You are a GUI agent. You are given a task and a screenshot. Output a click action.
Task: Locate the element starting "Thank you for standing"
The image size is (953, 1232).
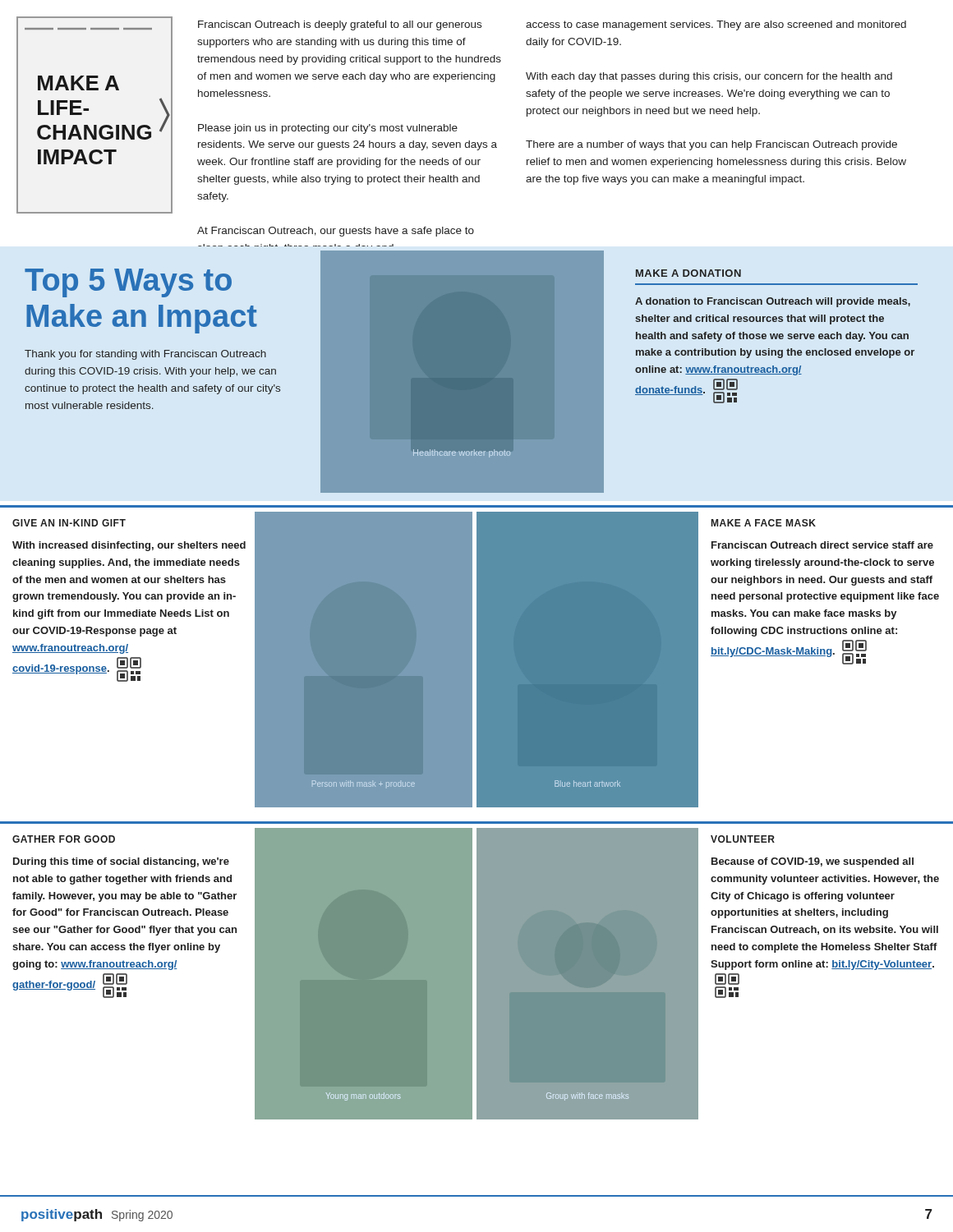tap(153, 380)
